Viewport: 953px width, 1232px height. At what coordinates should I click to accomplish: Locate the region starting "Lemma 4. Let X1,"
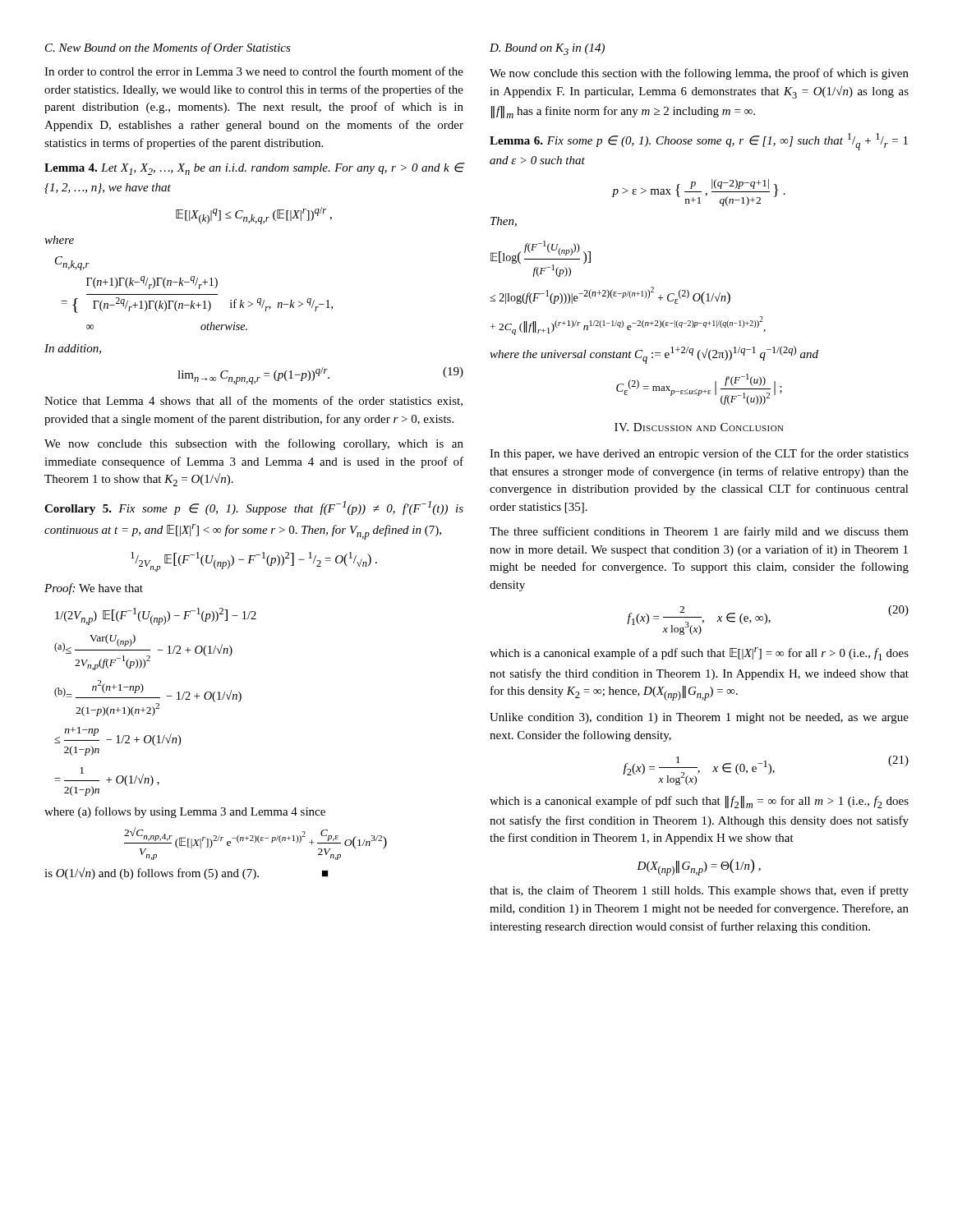click(x=254, y=177)
